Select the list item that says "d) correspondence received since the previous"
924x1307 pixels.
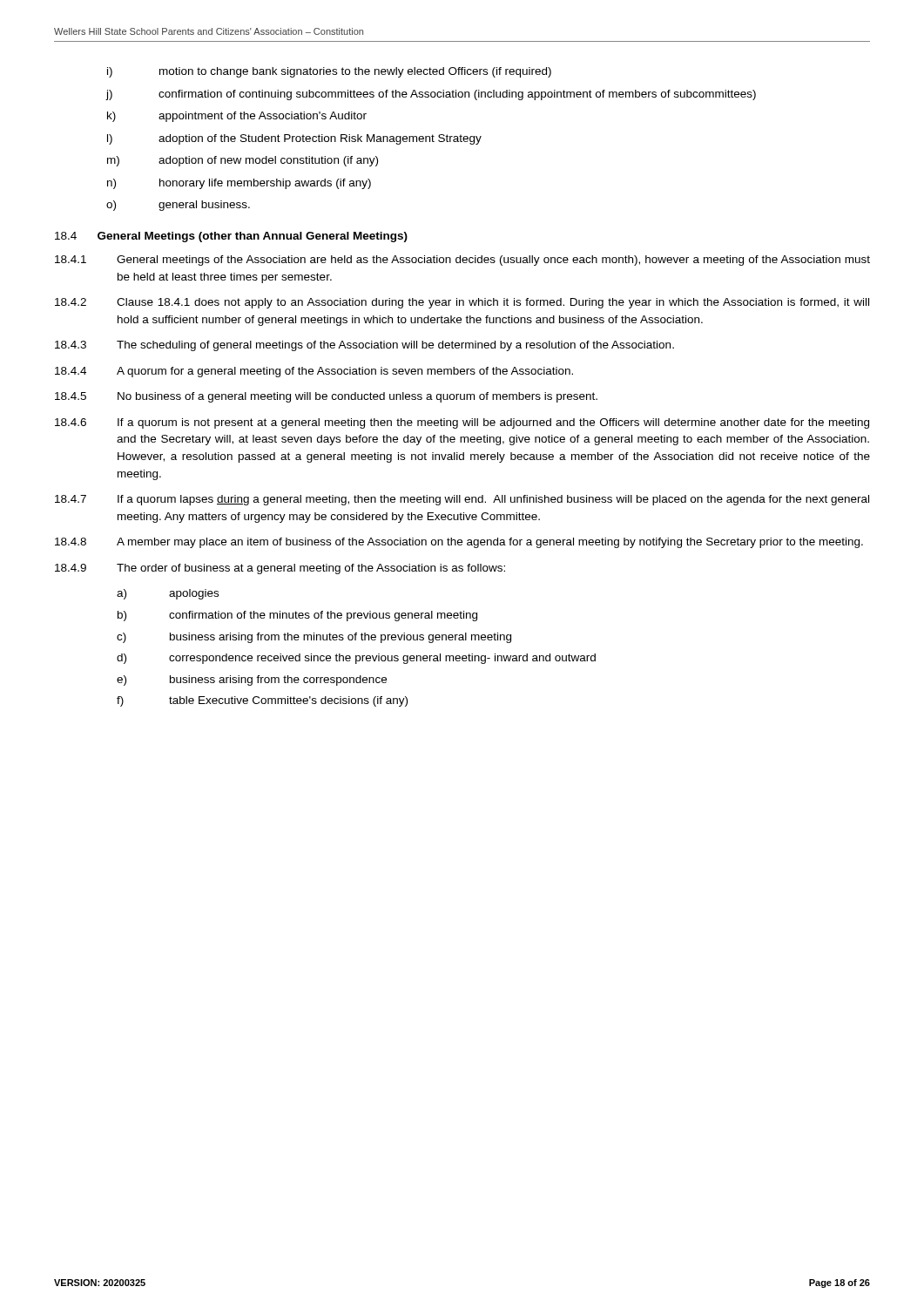click(x=462, y=658)
